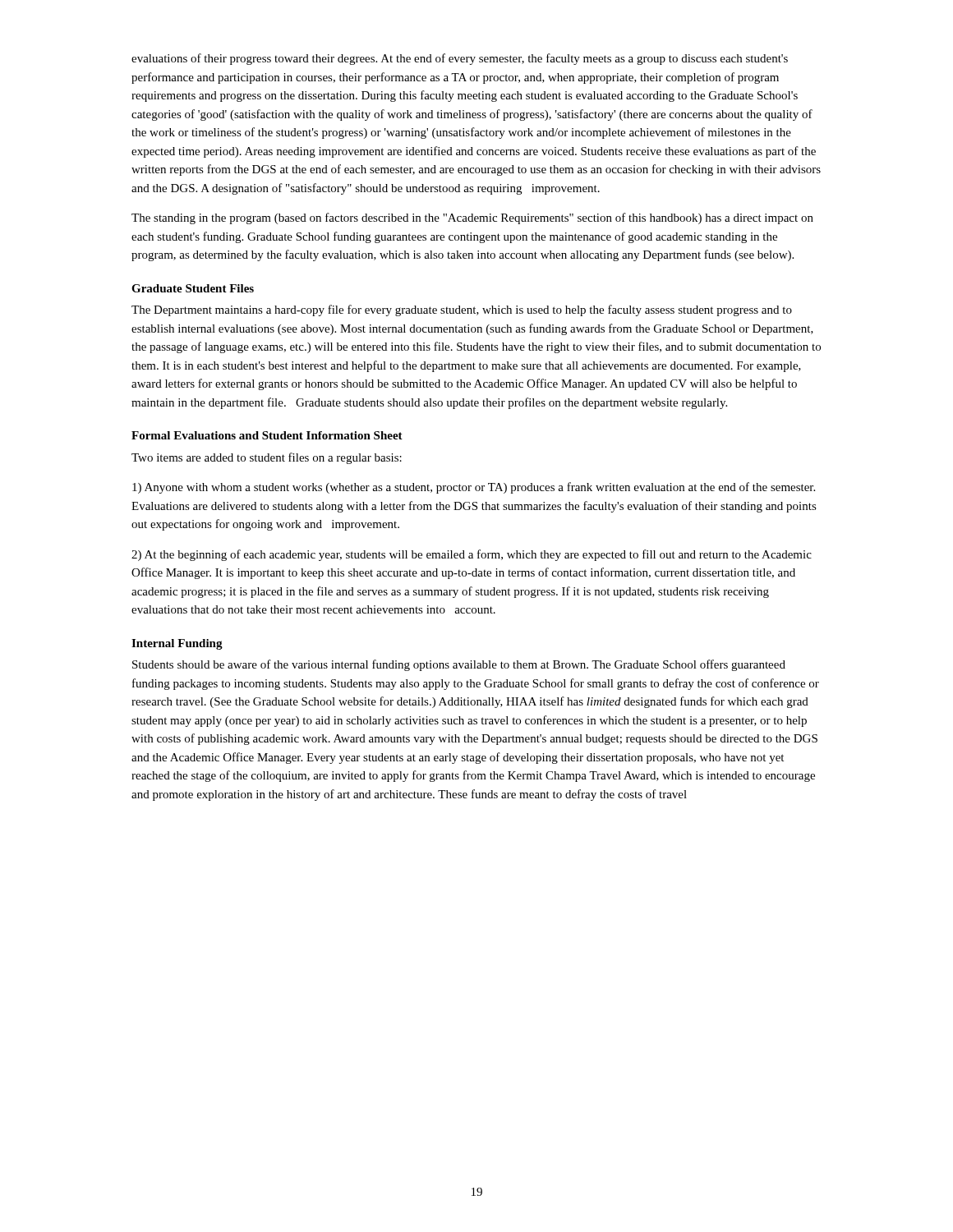Screen dimensions: 1232x953
Task: Click the passage that begins "2) At the beginning of each academic"
Action: (476, 582)
